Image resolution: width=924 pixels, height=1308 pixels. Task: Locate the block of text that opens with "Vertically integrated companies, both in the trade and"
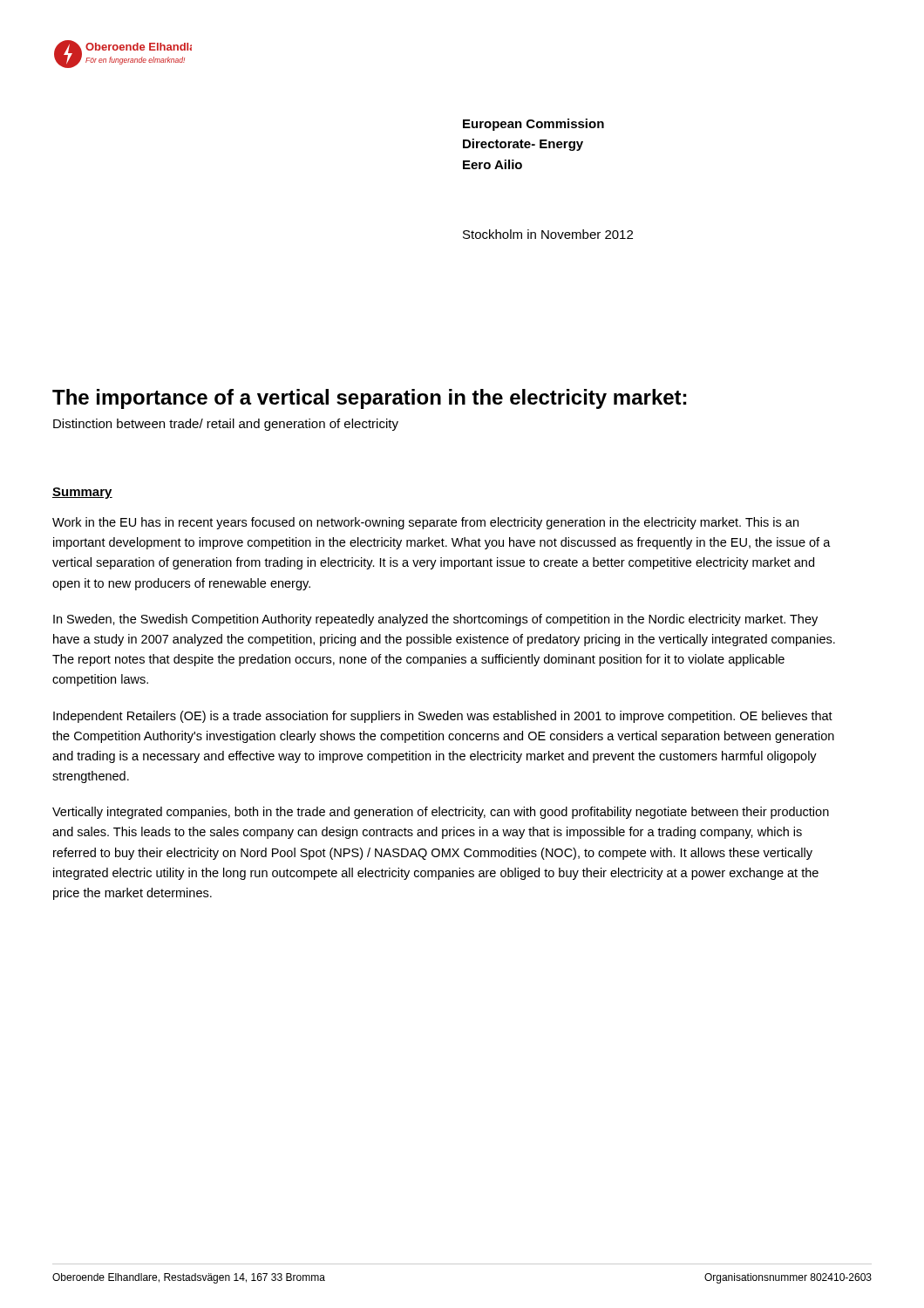tap(441, 852)
